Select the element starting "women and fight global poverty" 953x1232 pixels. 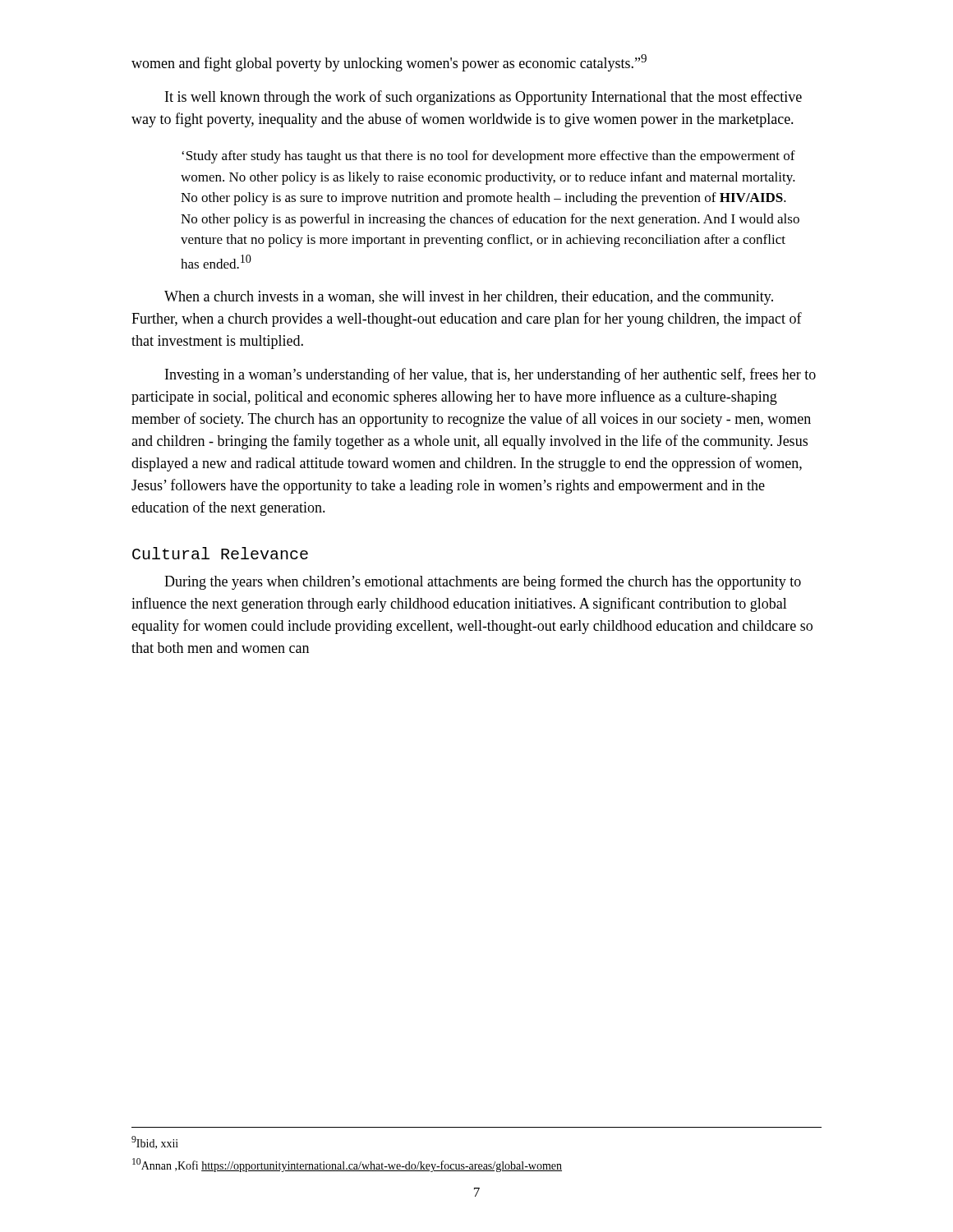[x=389, y=62]
